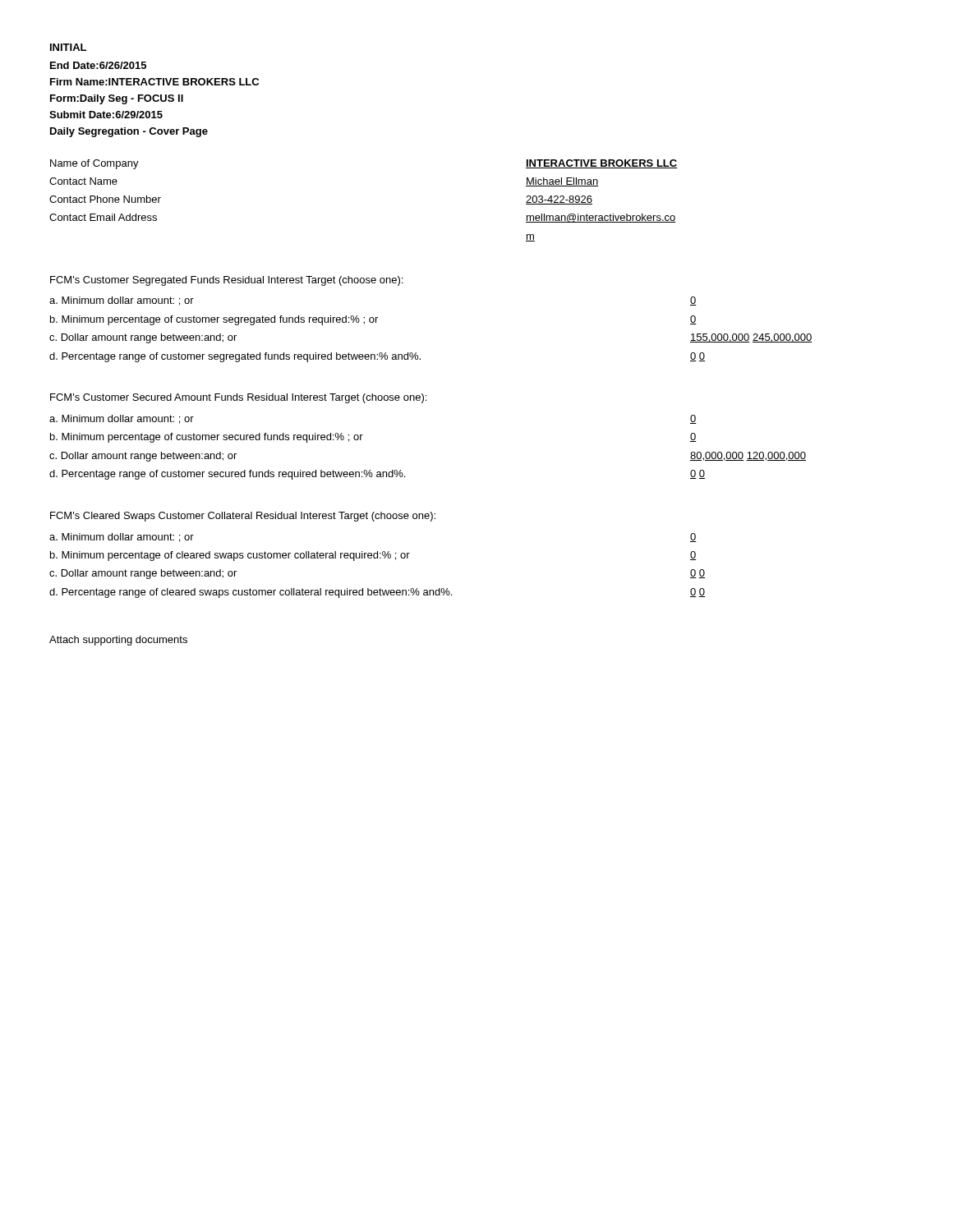The image size is (953, 1232).
Task: Locate the list item with the text "b. Minimum percentage of cleared"
Action: (373, 556)
